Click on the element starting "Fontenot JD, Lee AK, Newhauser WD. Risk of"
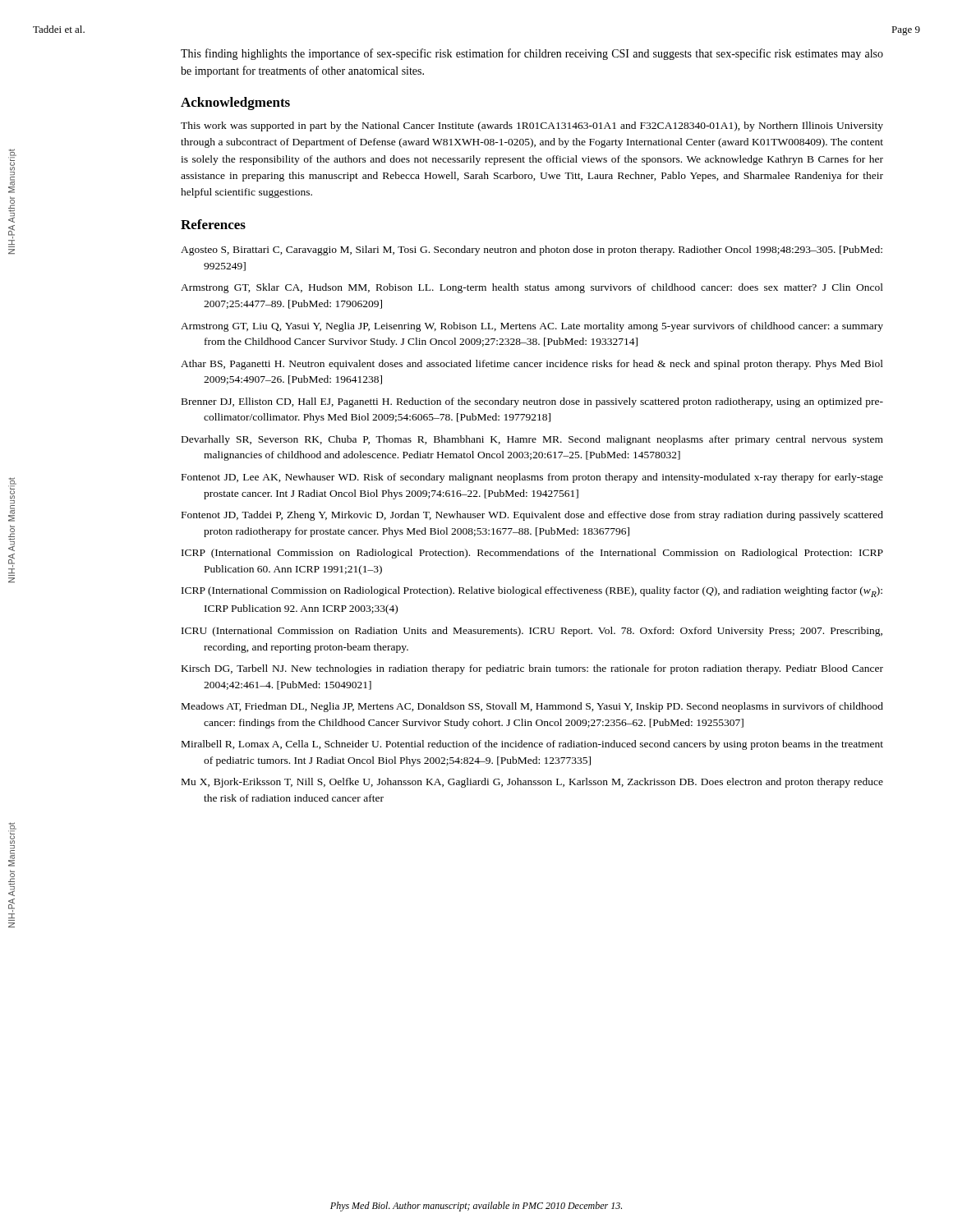Screen dimensions: 1232x953 pos(532,485)
